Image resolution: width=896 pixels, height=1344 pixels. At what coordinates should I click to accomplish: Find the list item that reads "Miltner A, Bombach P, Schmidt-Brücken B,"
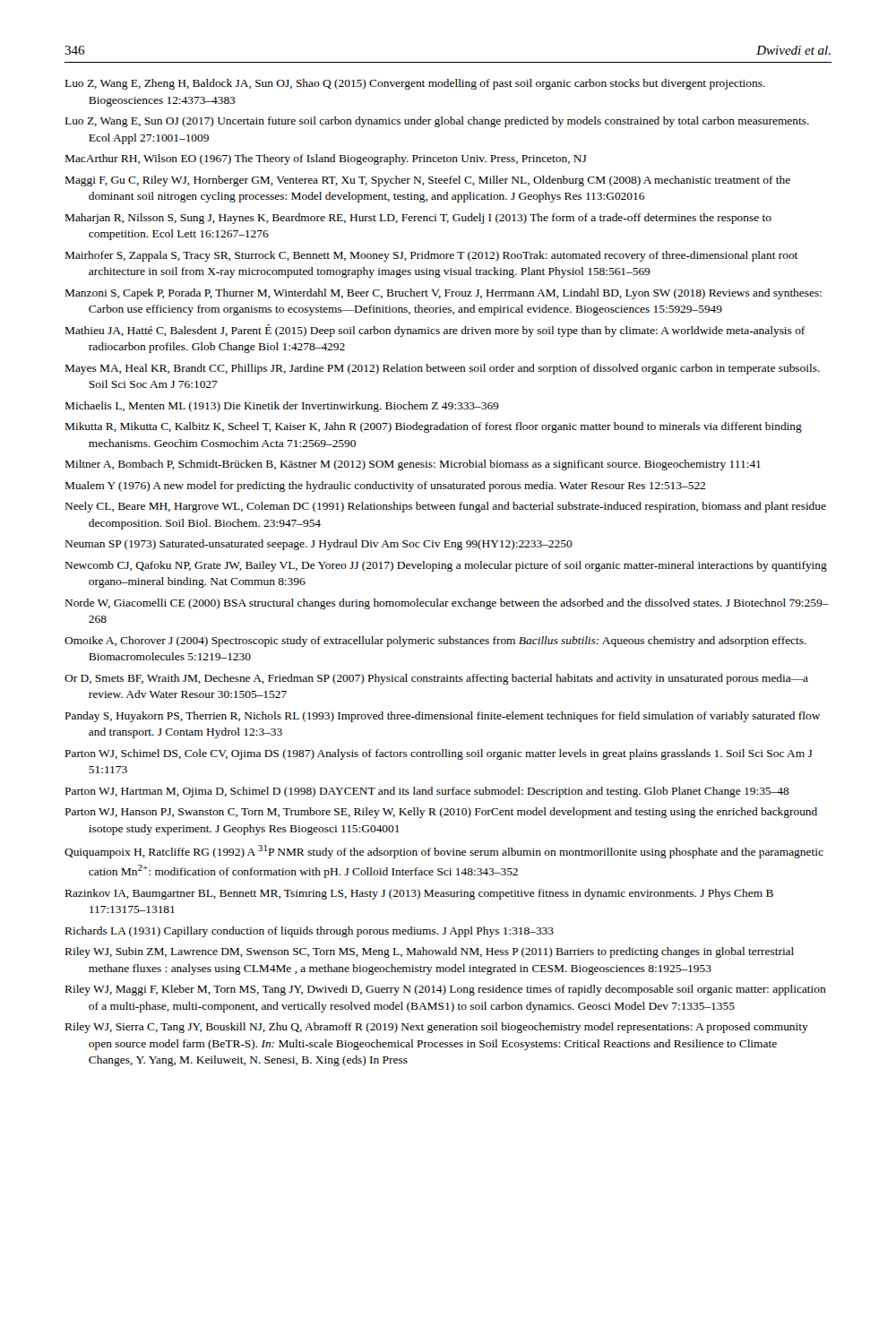pos(413,464)
